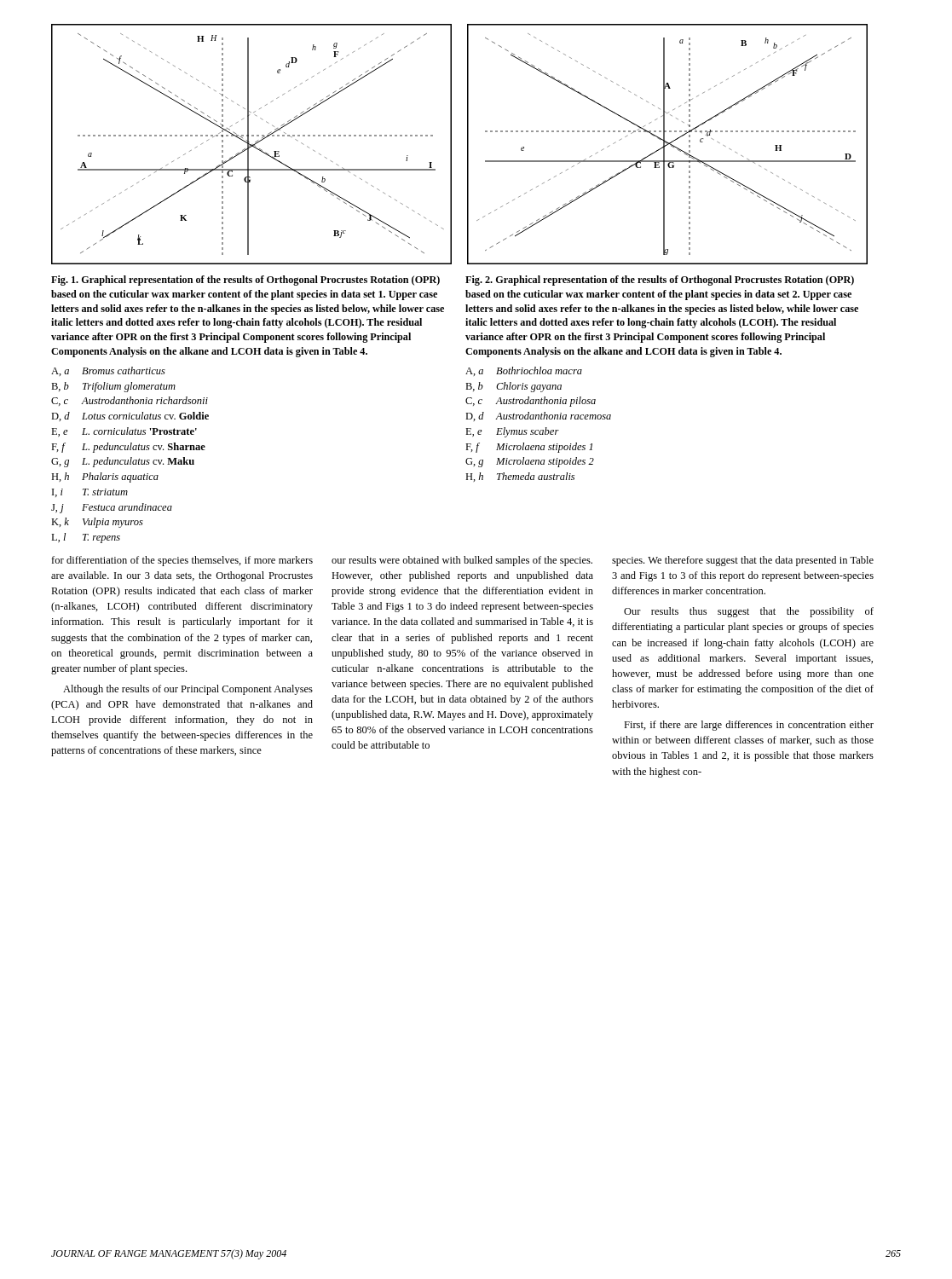Image resolution: width=952 pixels, height=1279 pixels.
Task: Click on the text block that says "our results were obtained with bulked samples of"
Action: click(462, 653)
